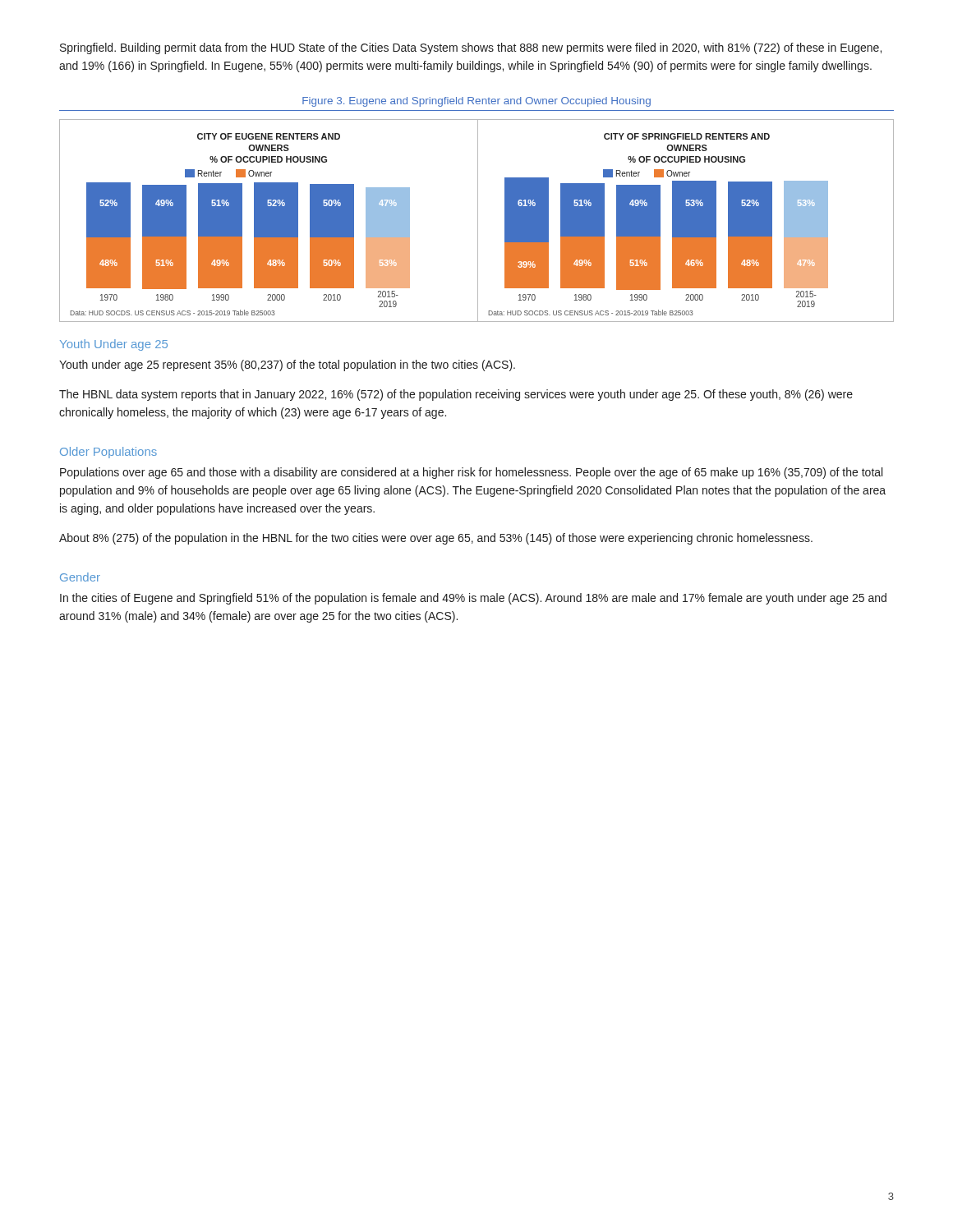Navigate to the text block starting "Springfield. Building permit data from the HUD"
The width and height of the screenshot is (953, 1232).
(471, 57)
